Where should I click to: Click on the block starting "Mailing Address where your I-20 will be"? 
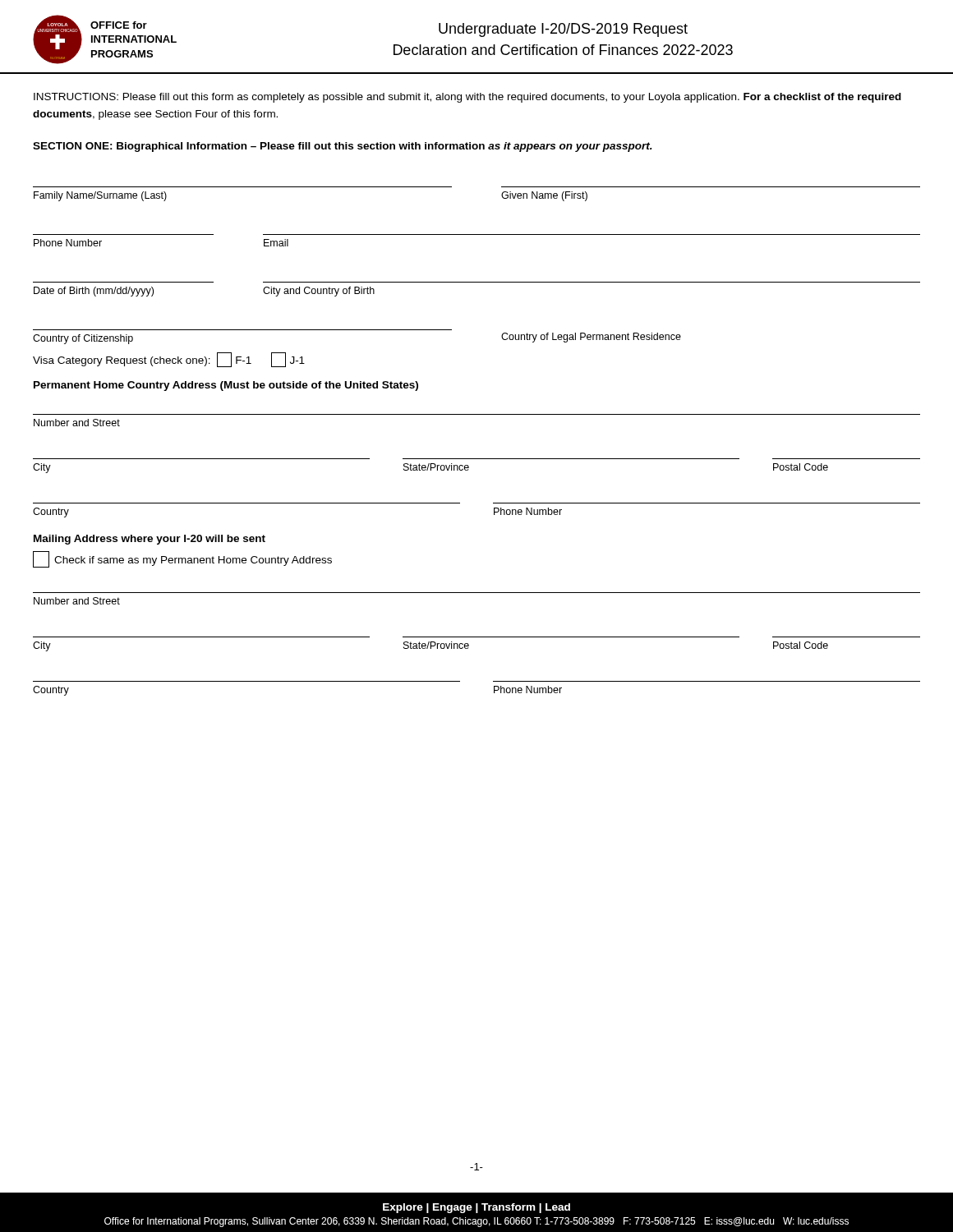pyautogui.click(x=149, y=539)
